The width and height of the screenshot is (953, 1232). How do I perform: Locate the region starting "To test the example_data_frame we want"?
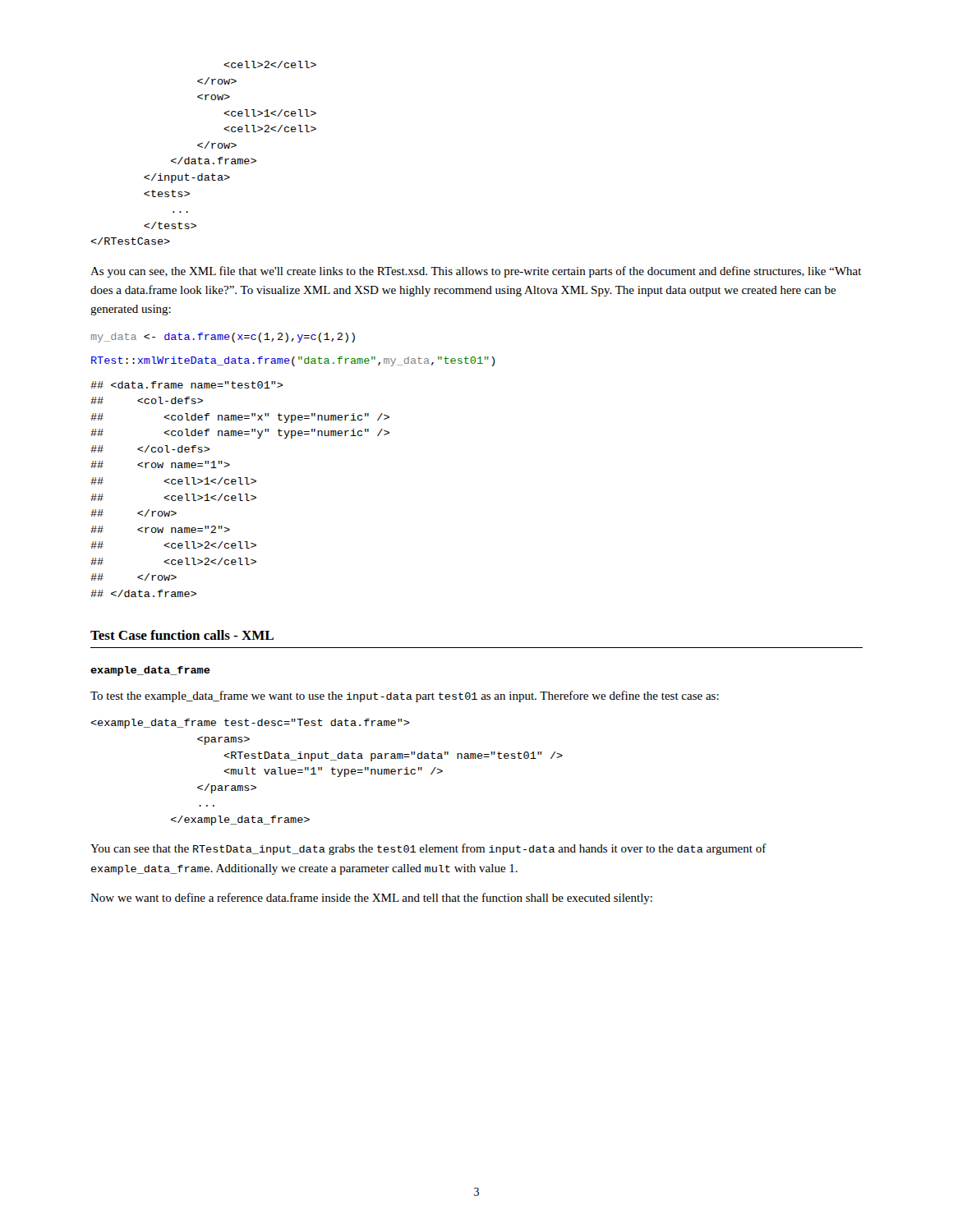tap(405, 696)
